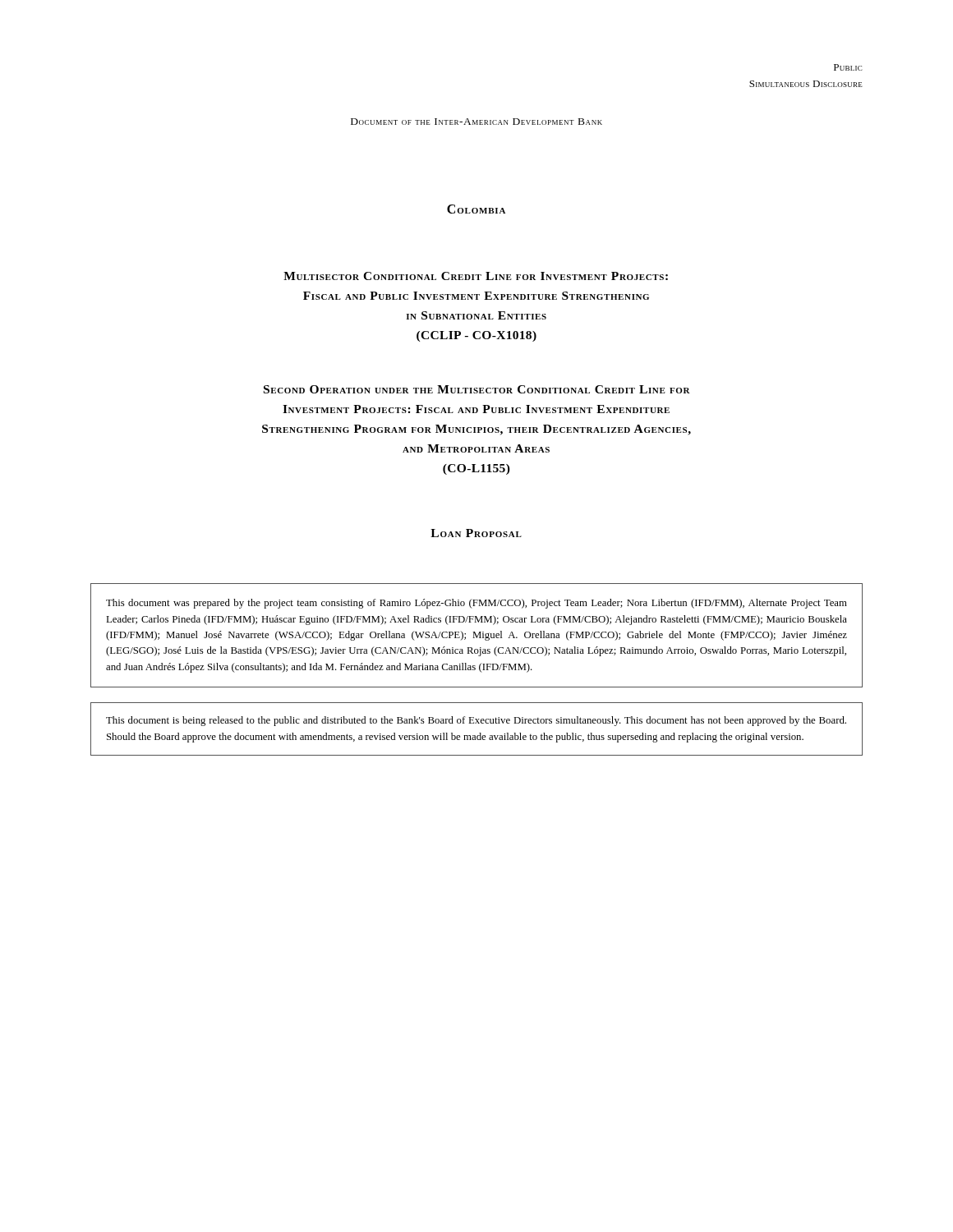Locate the title that opens with "Second Operation under the"
The image size is (953, 1232).
[x=476, y=428]
